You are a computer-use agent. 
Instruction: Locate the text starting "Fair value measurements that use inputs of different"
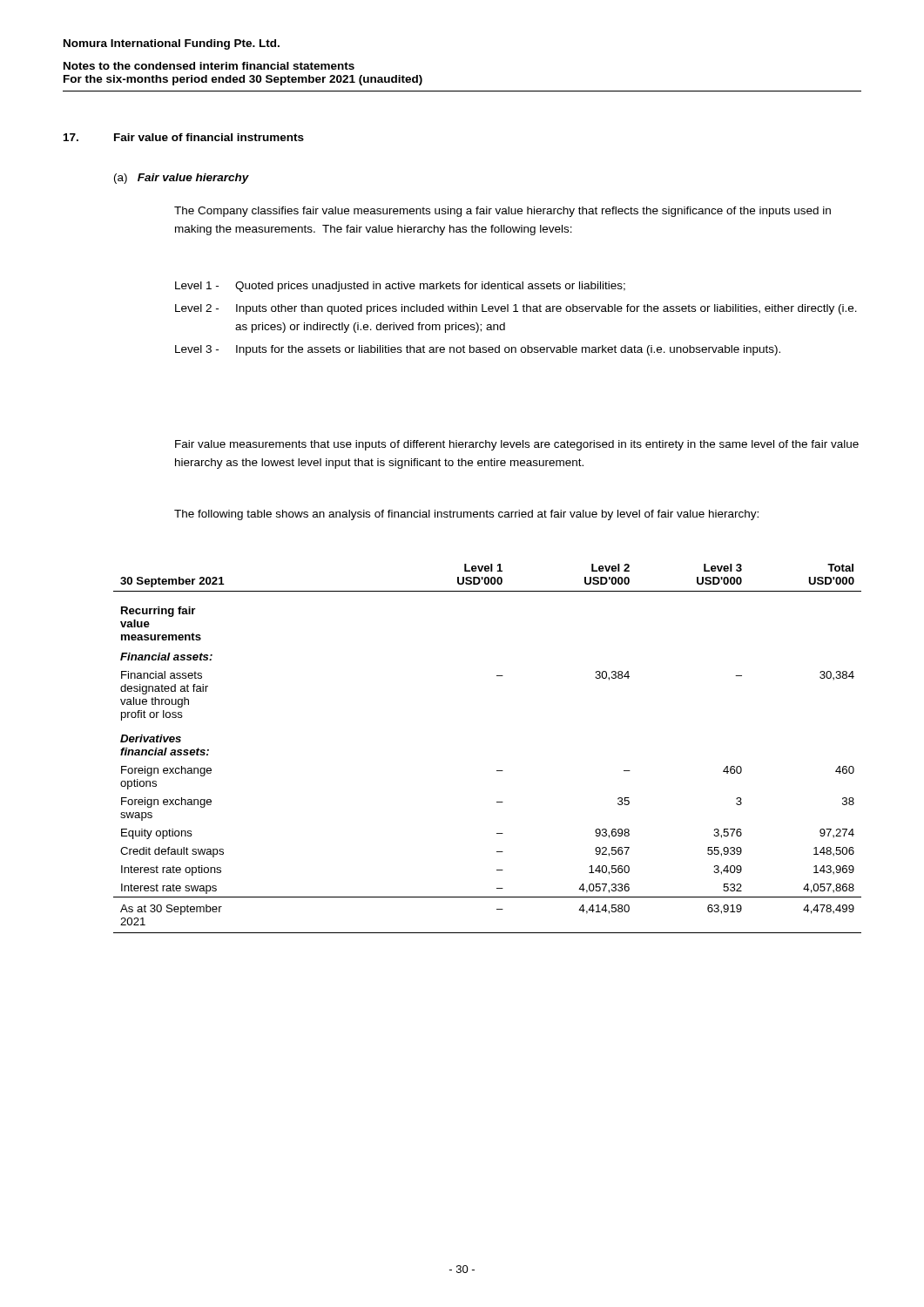517,453
